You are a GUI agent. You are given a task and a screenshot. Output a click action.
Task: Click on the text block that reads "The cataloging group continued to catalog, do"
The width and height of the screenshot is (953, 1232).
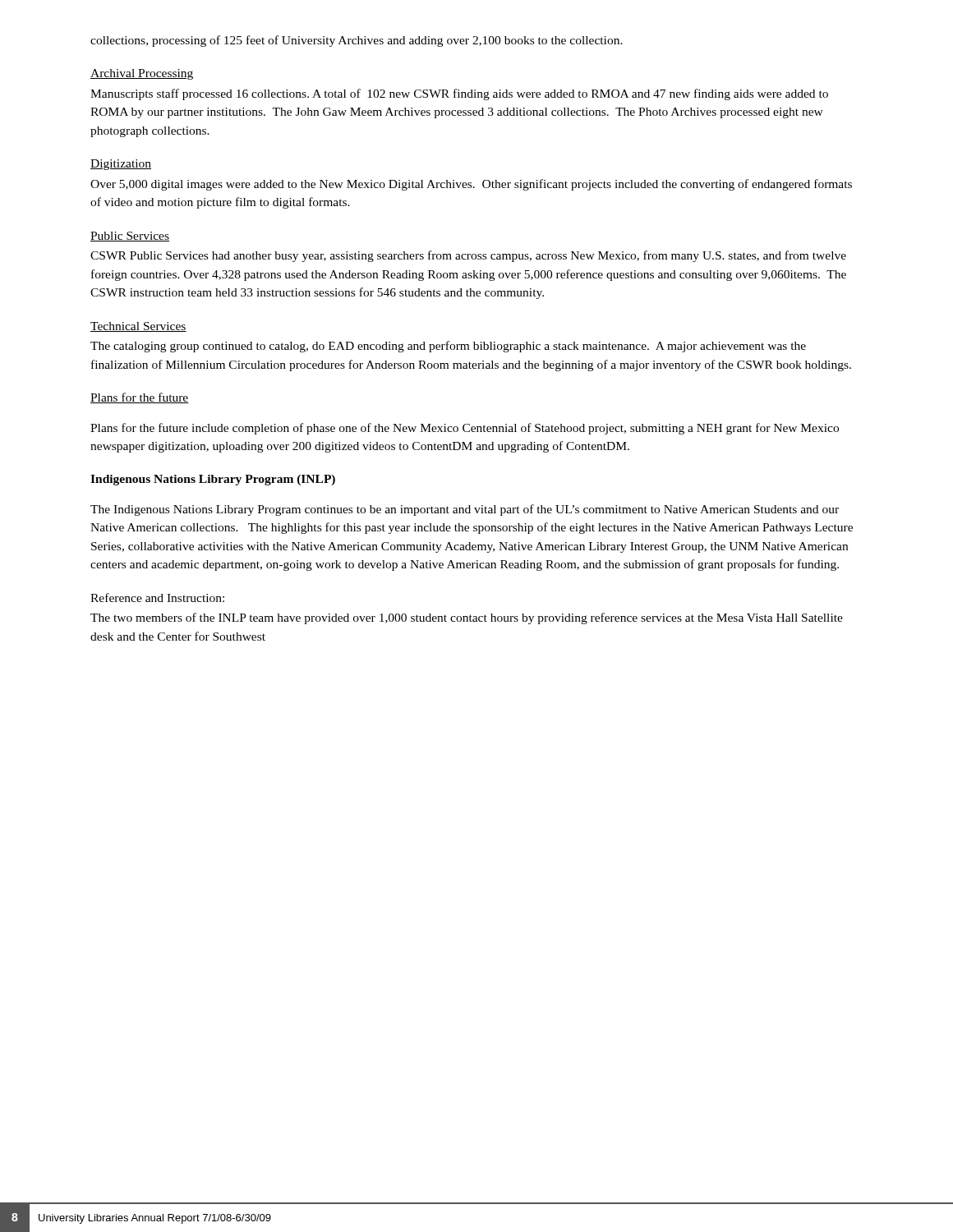click(x=471, y=355)
